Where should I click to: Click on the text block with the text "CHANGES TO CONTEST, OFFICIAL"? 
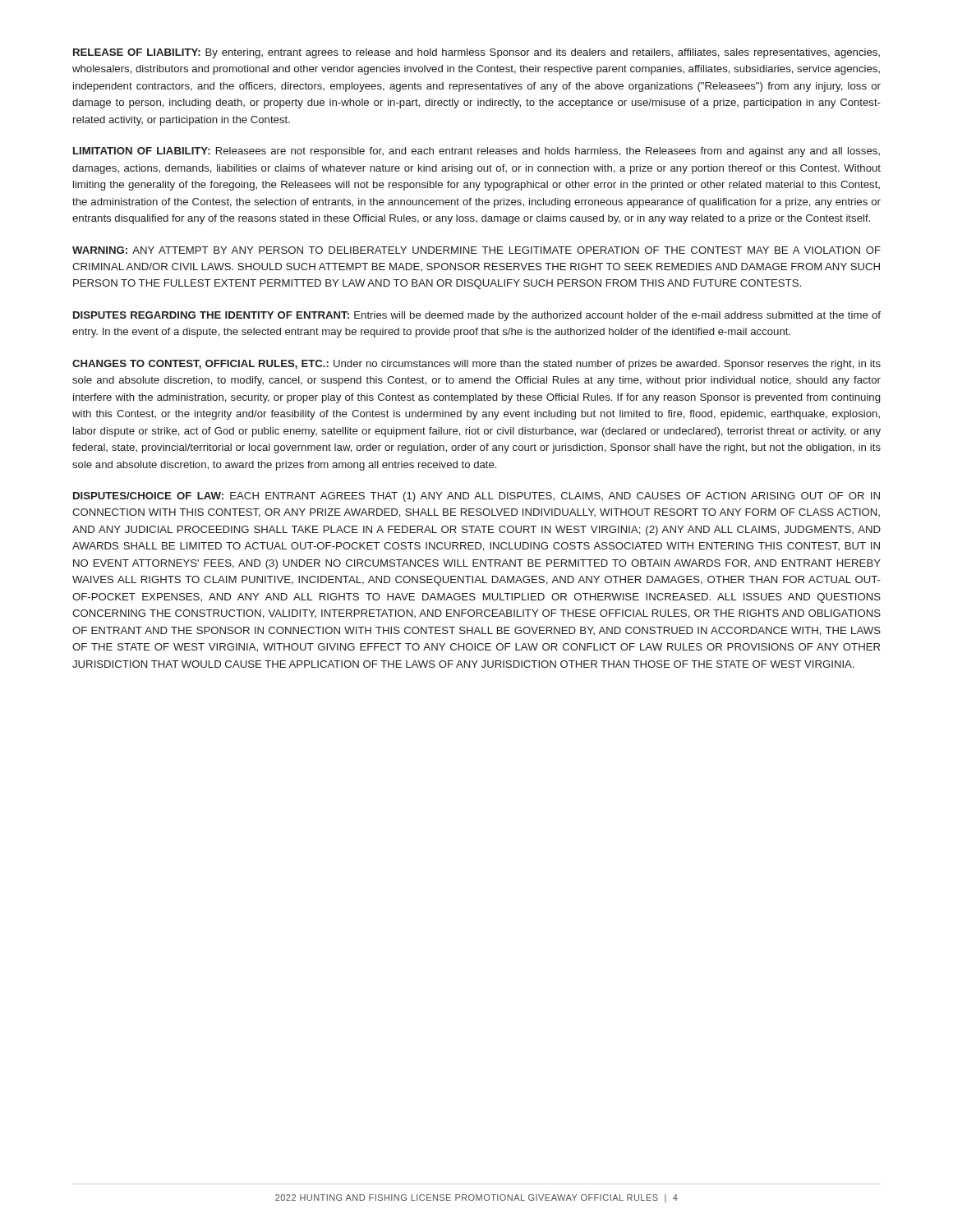click(x=476, y=414)
